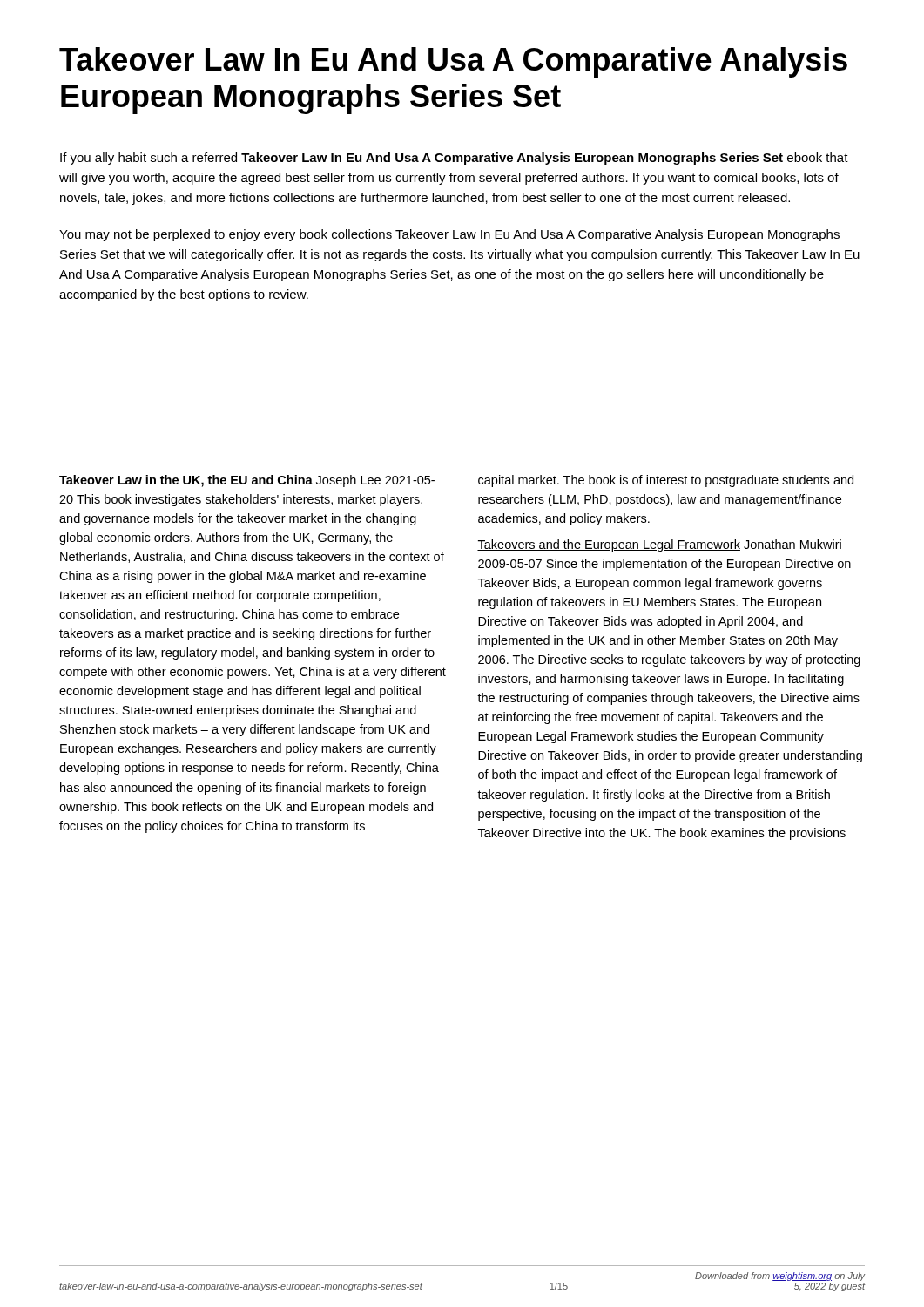The image size is (924, 1307).
Task: Locate the text block with the text "You may not be perplexed to"
Action: pyautogui.click(x=460, y=264)
